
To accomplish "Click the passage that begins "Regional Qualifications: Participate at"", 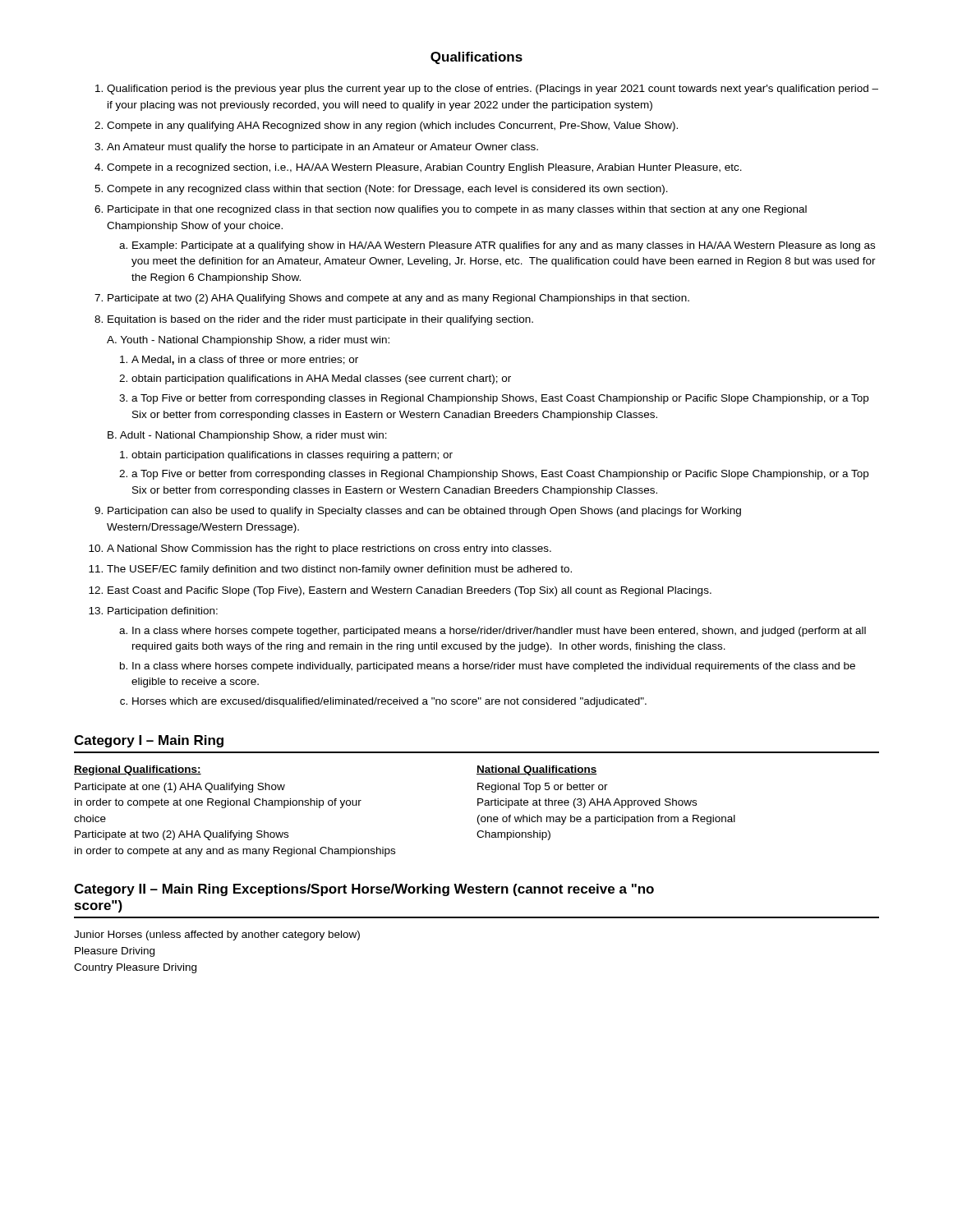I will click(x=267, y=811).
